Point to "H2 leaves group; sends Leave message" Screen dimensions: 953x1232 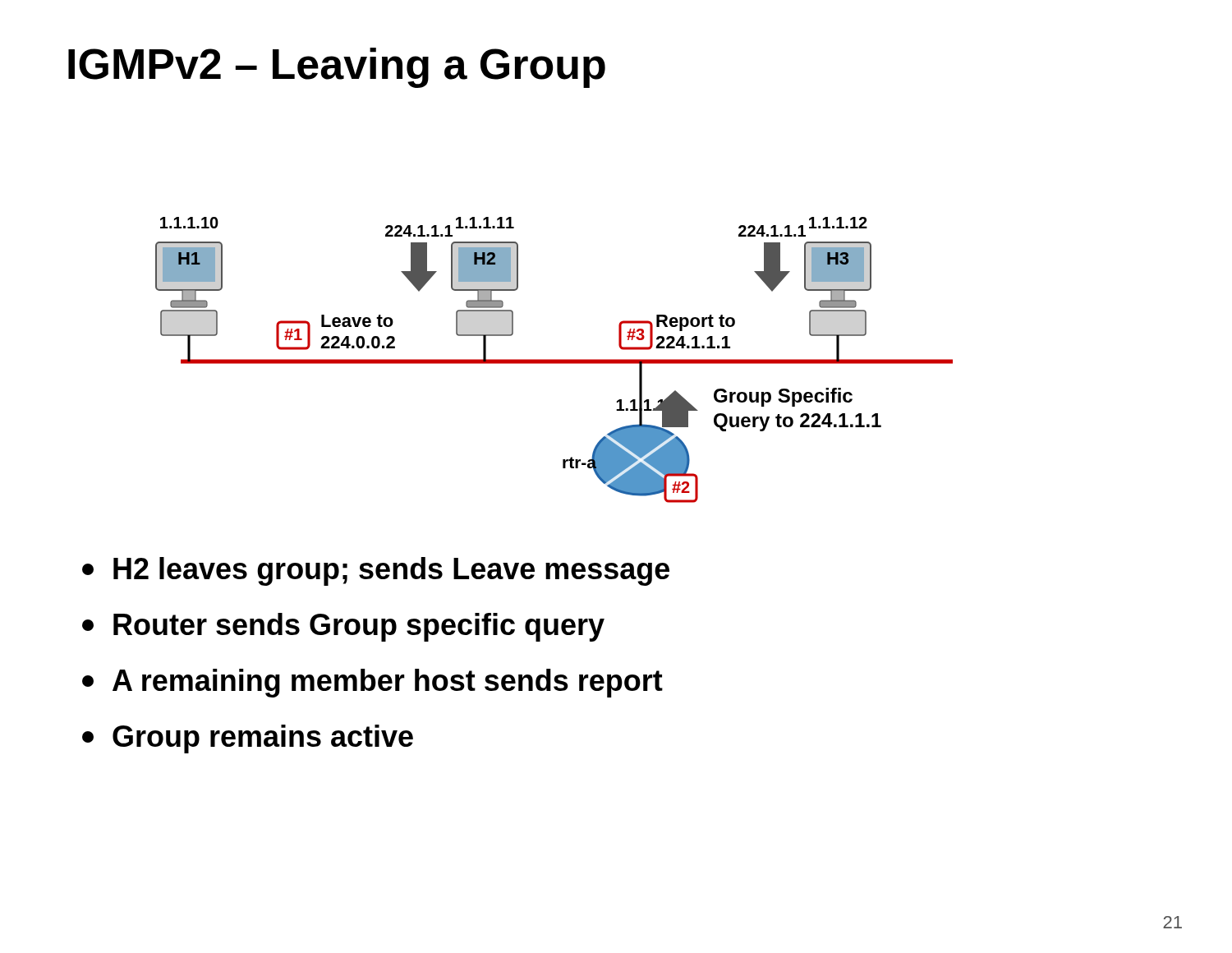coord(376,569)
